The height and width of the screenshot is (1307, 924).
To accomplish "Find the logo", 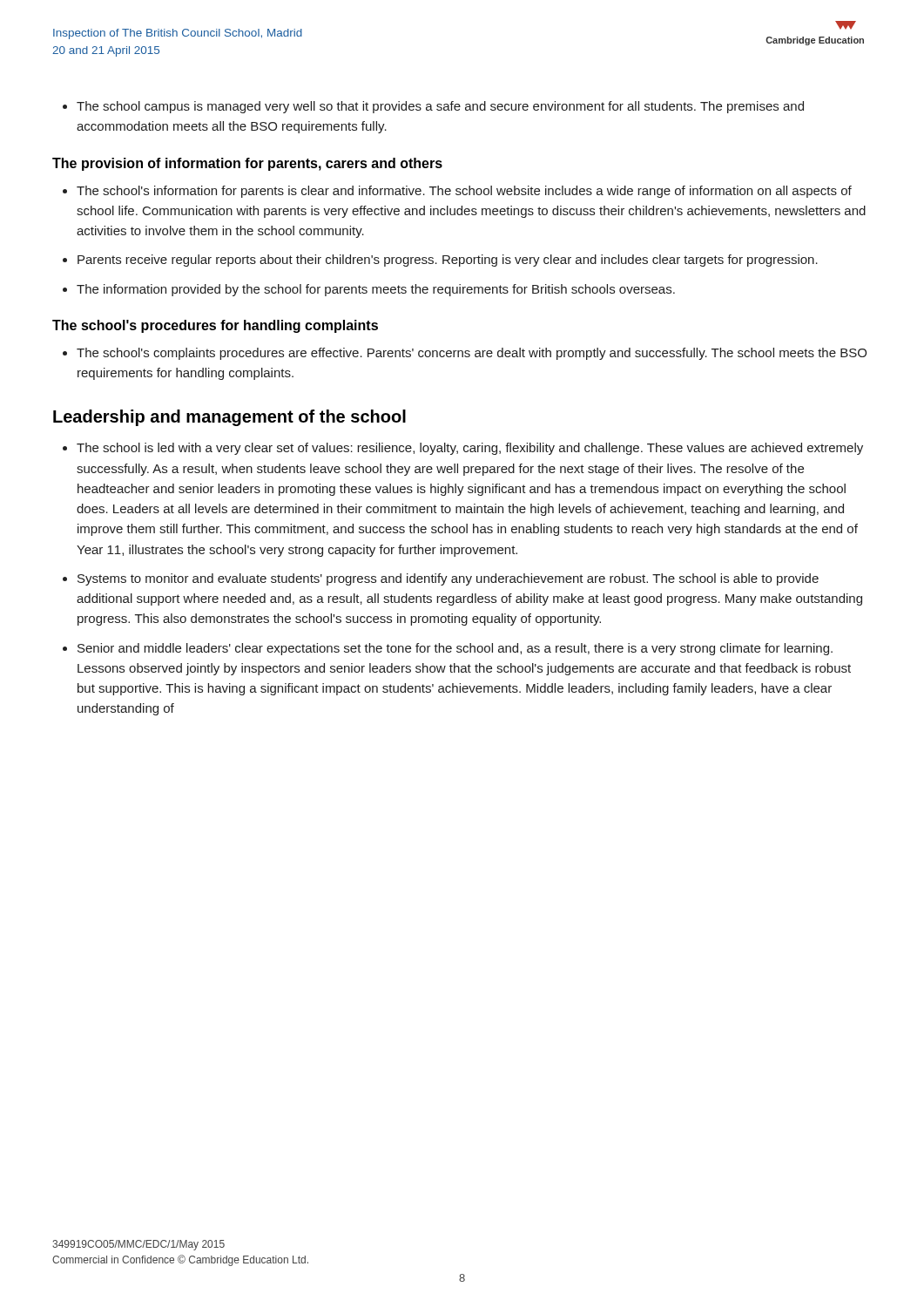I will click(815, 40).
